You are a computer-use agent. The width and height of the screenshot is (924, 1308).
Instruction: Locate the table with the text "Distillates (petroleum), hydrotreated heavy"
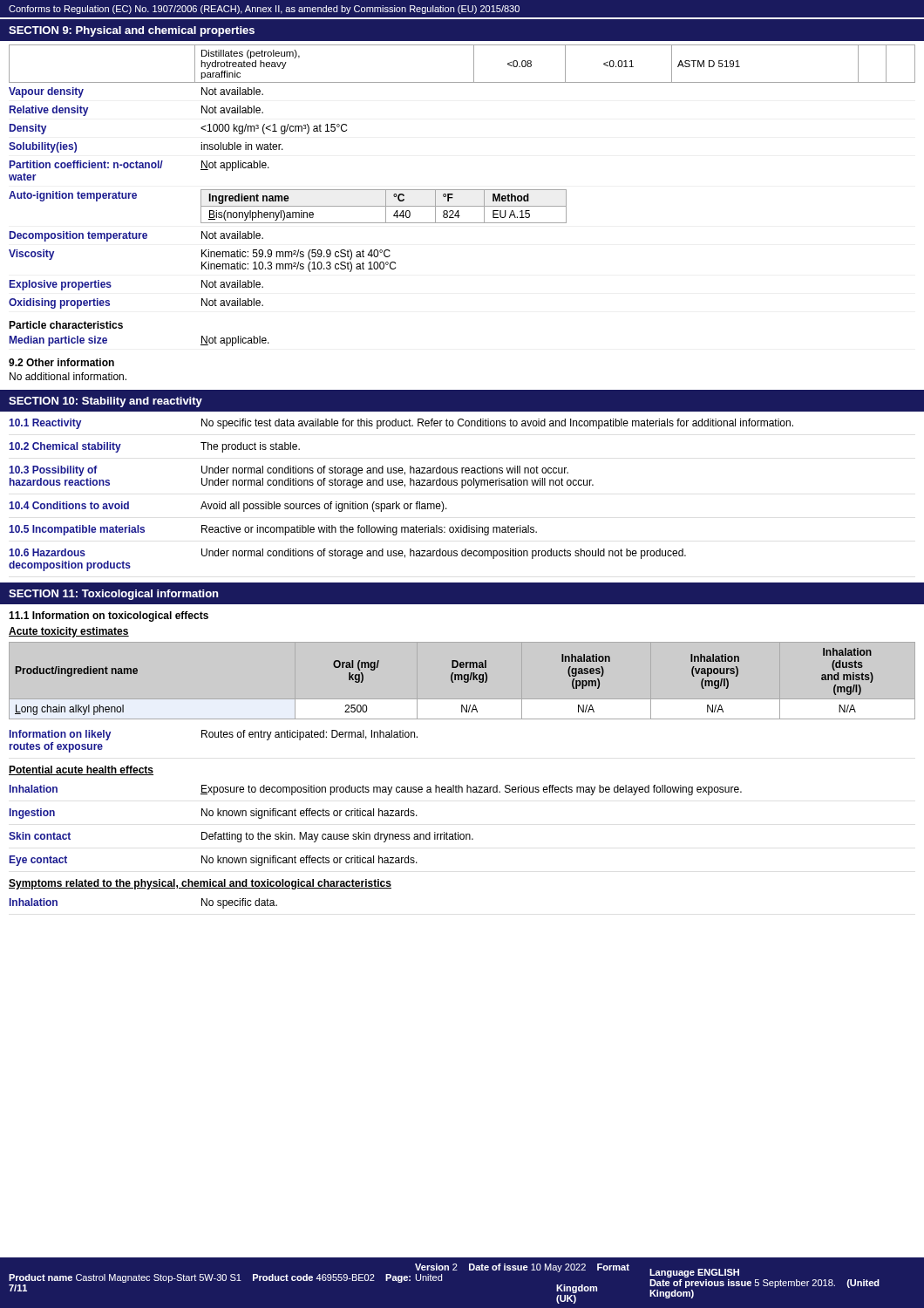pos(462,64)
